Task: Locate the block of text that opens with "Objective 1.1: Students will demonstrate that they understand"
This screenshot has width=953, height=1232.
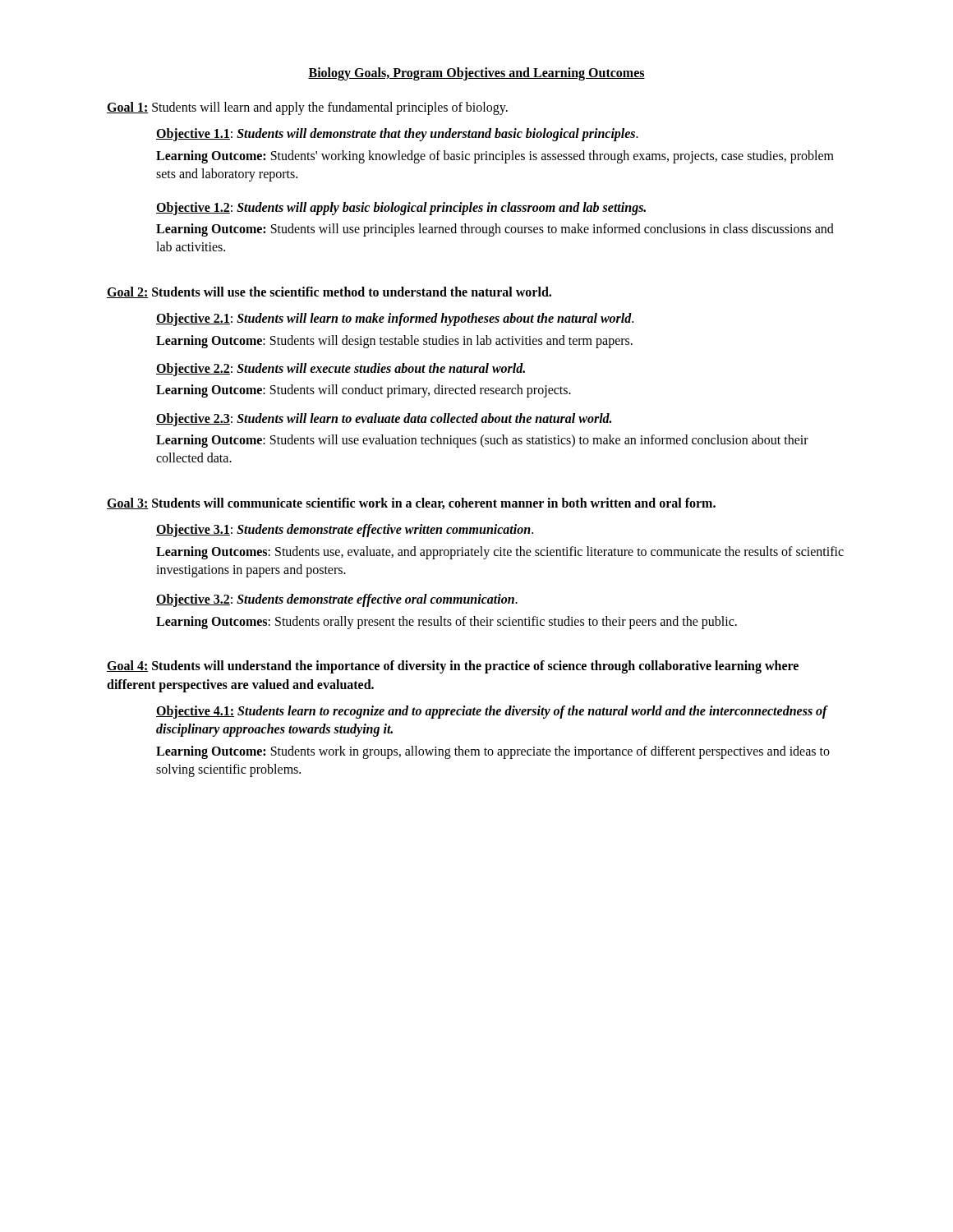Action: pyautogui.click(x=501, y=134)
